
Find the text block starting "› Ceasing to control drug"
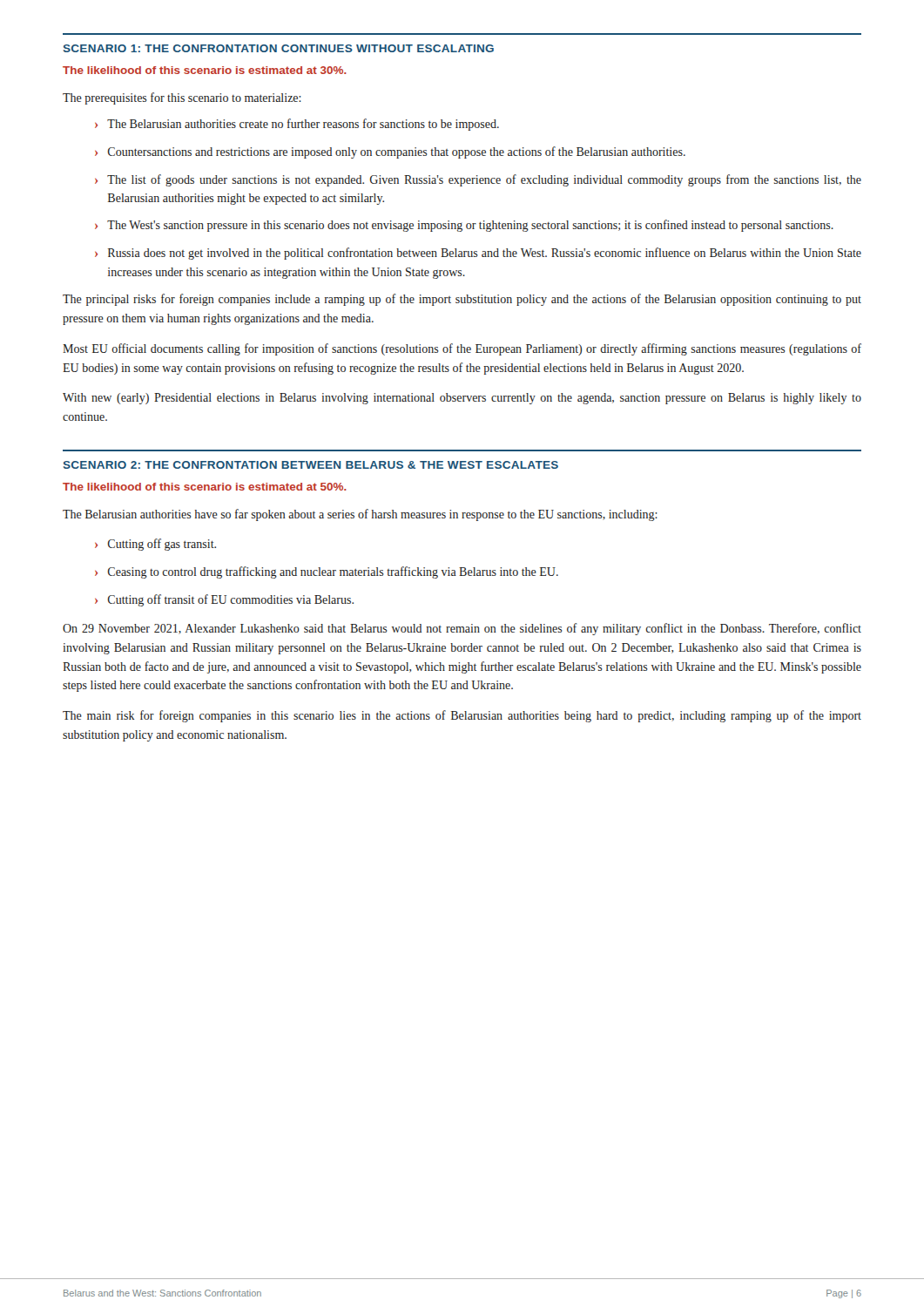pos(478,573)
